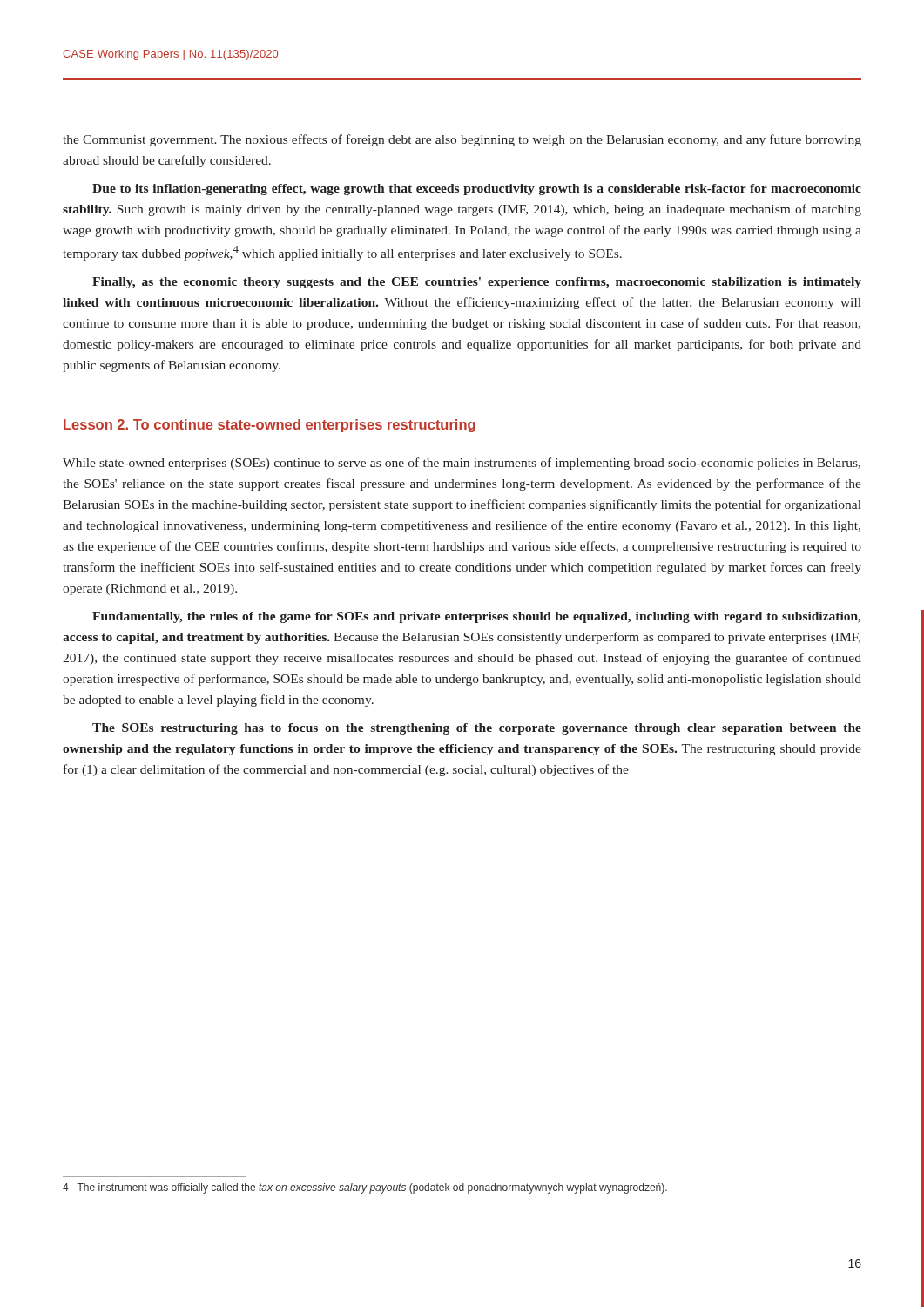
Task: Where is the passage that starts "Fundamentally, the rules of the"?
Action: click(x=462, y=658)
